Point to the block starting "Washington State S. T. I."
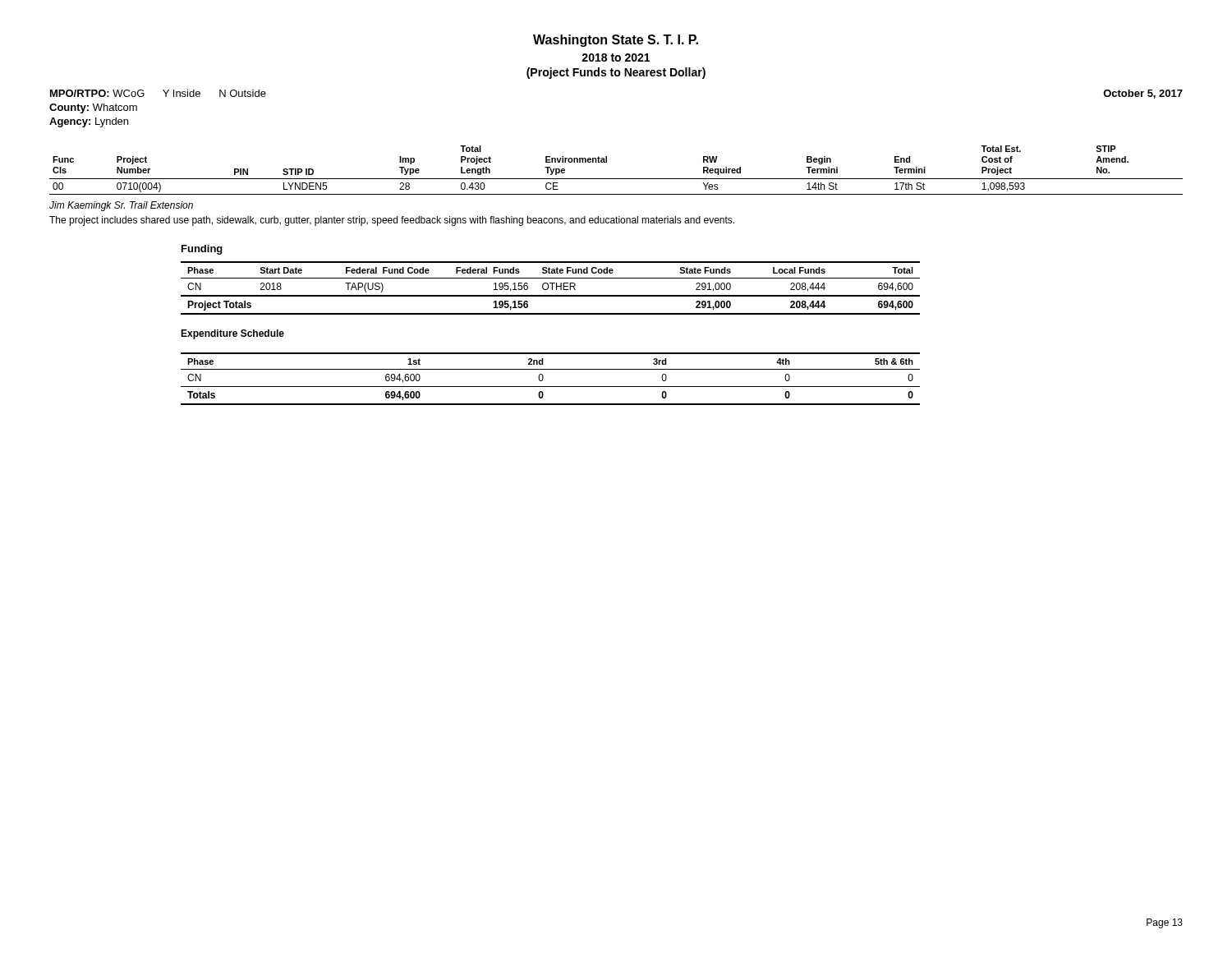 616,40
